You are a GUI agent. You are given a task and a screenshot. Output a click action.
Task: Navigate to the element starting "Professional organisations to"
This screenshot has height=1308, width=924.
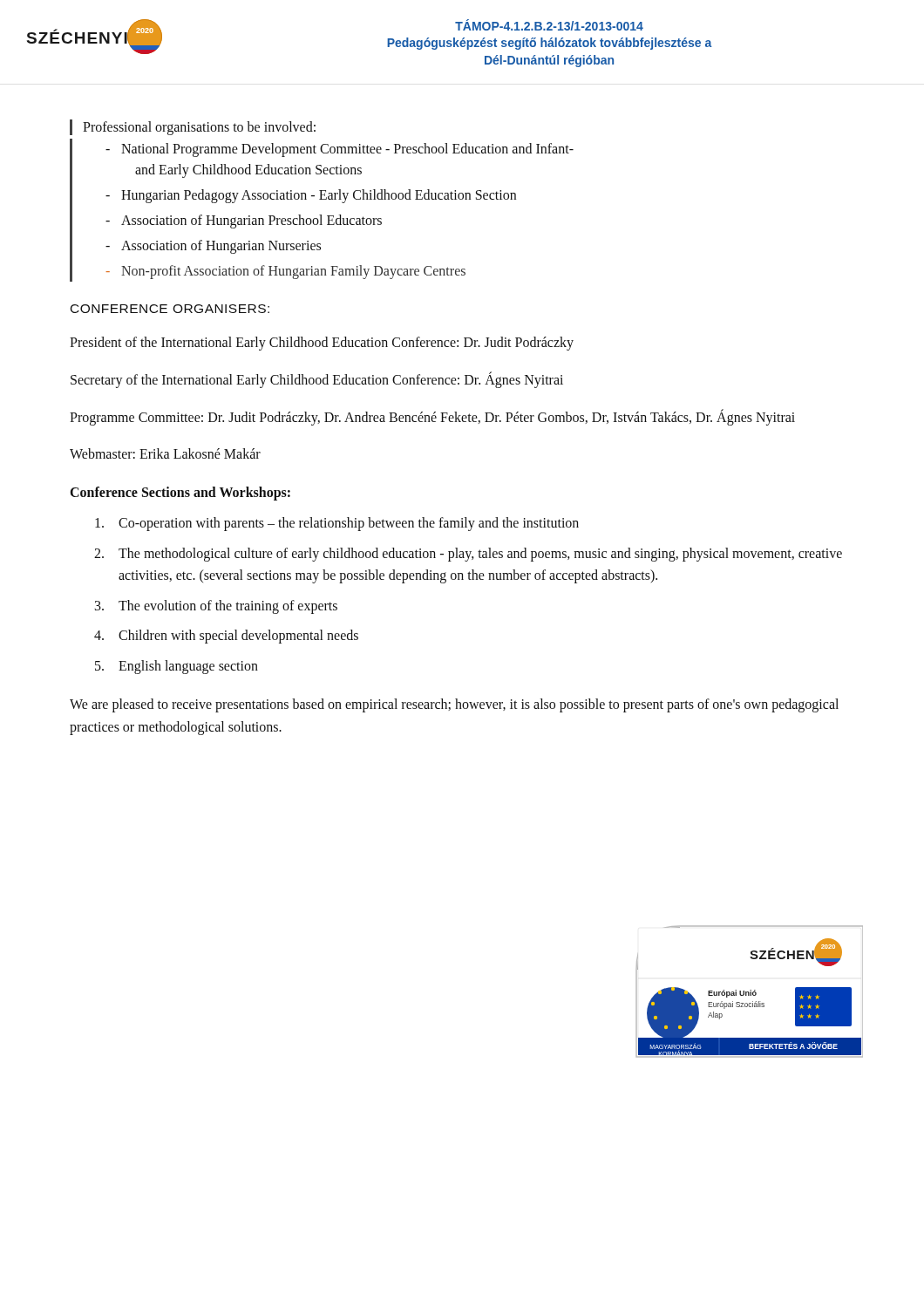[200, 127]
